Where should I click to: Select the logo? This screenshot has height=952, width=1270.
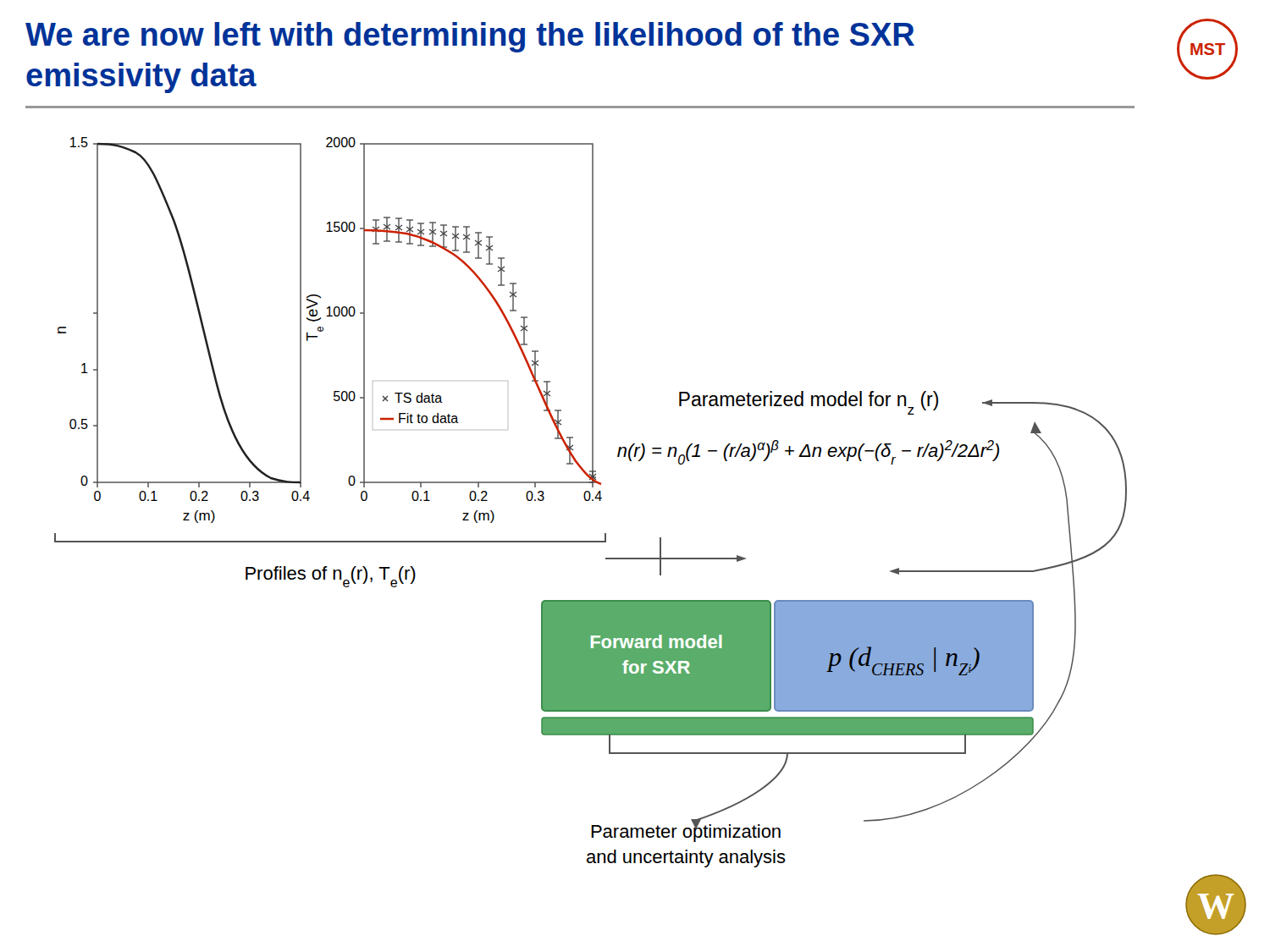1216,905
